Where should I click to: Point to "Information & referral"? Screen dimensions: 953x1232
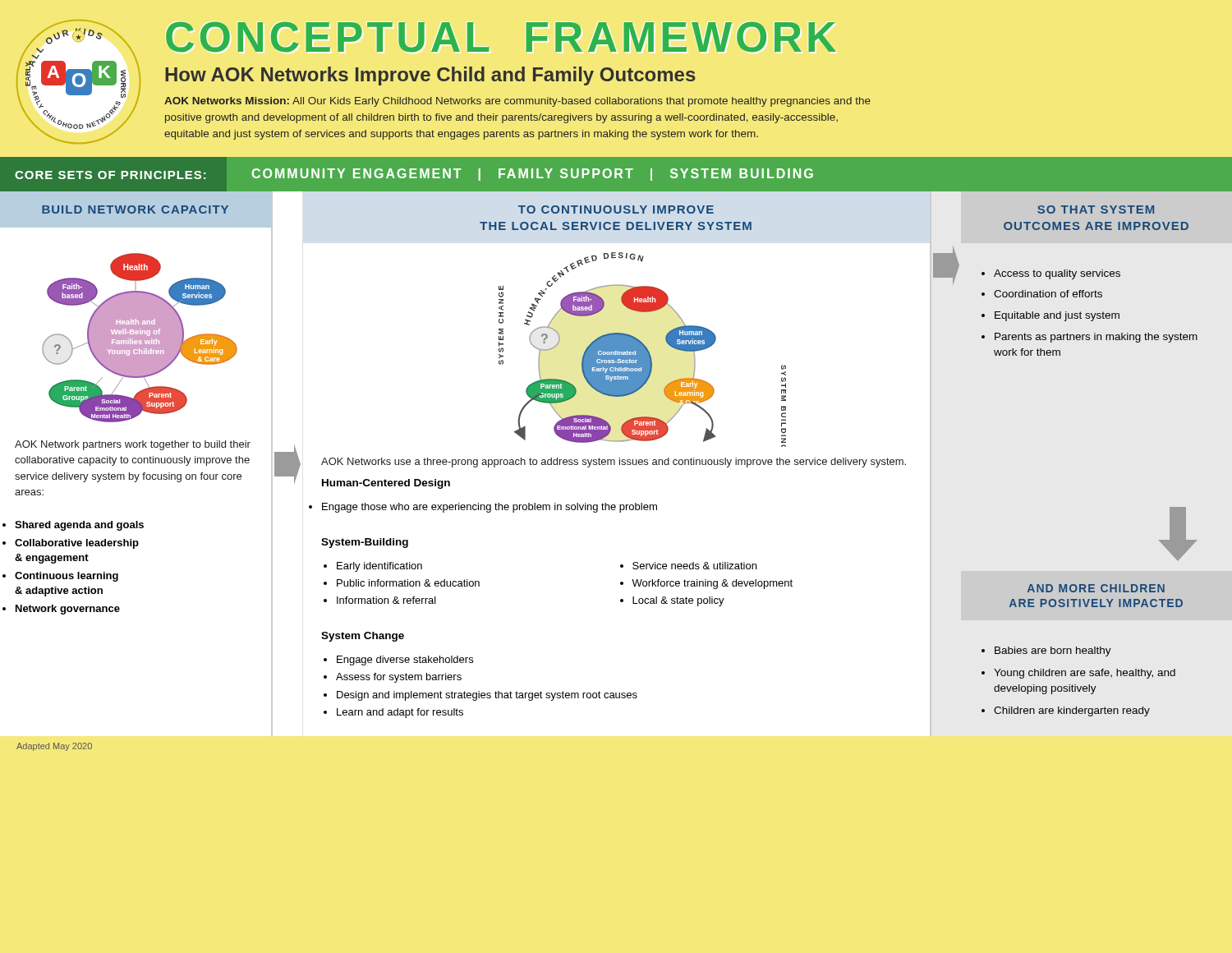[x=386, y=600]
